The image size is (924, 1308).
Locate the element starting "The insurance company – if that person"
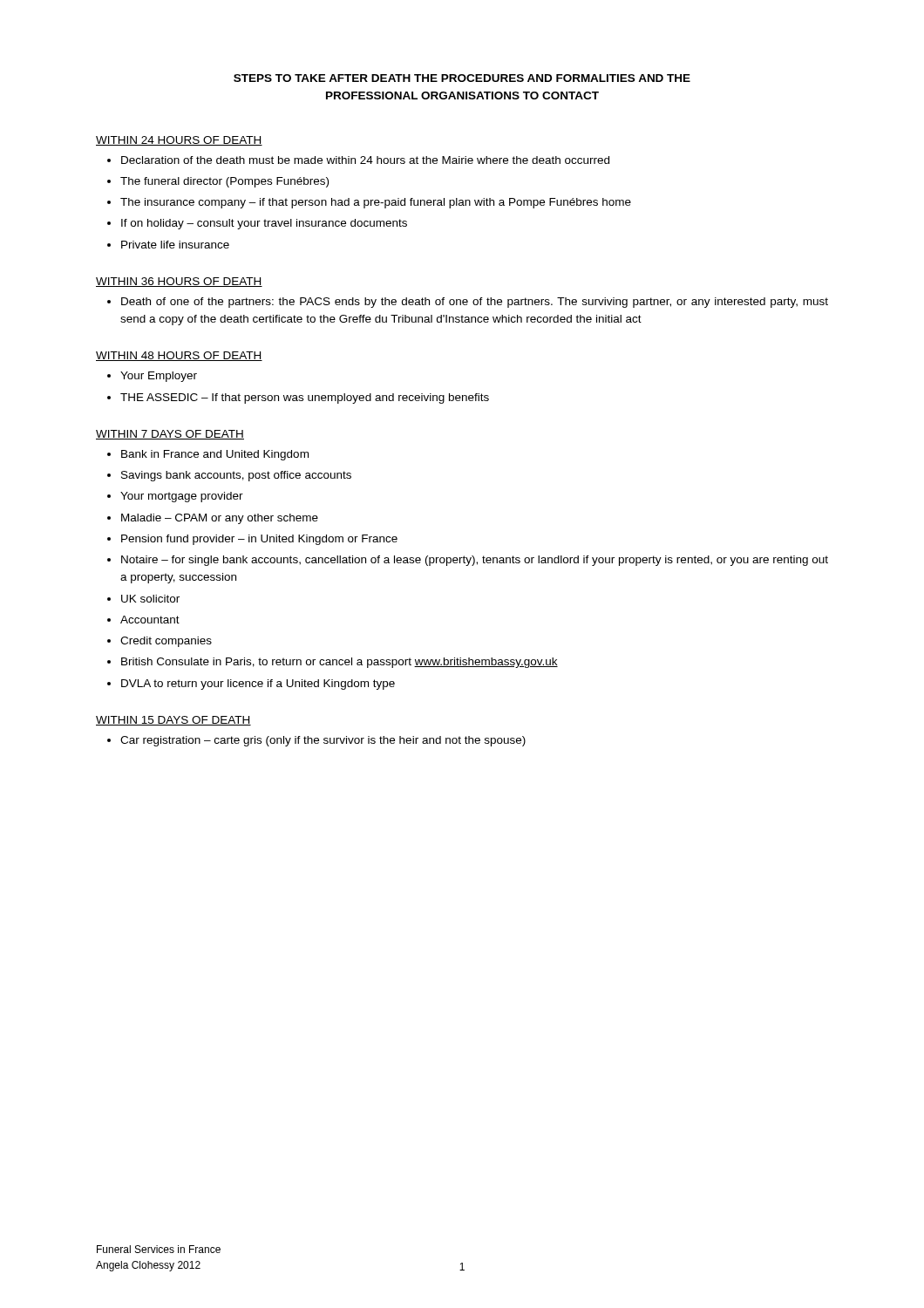click(x=376, y=202)
